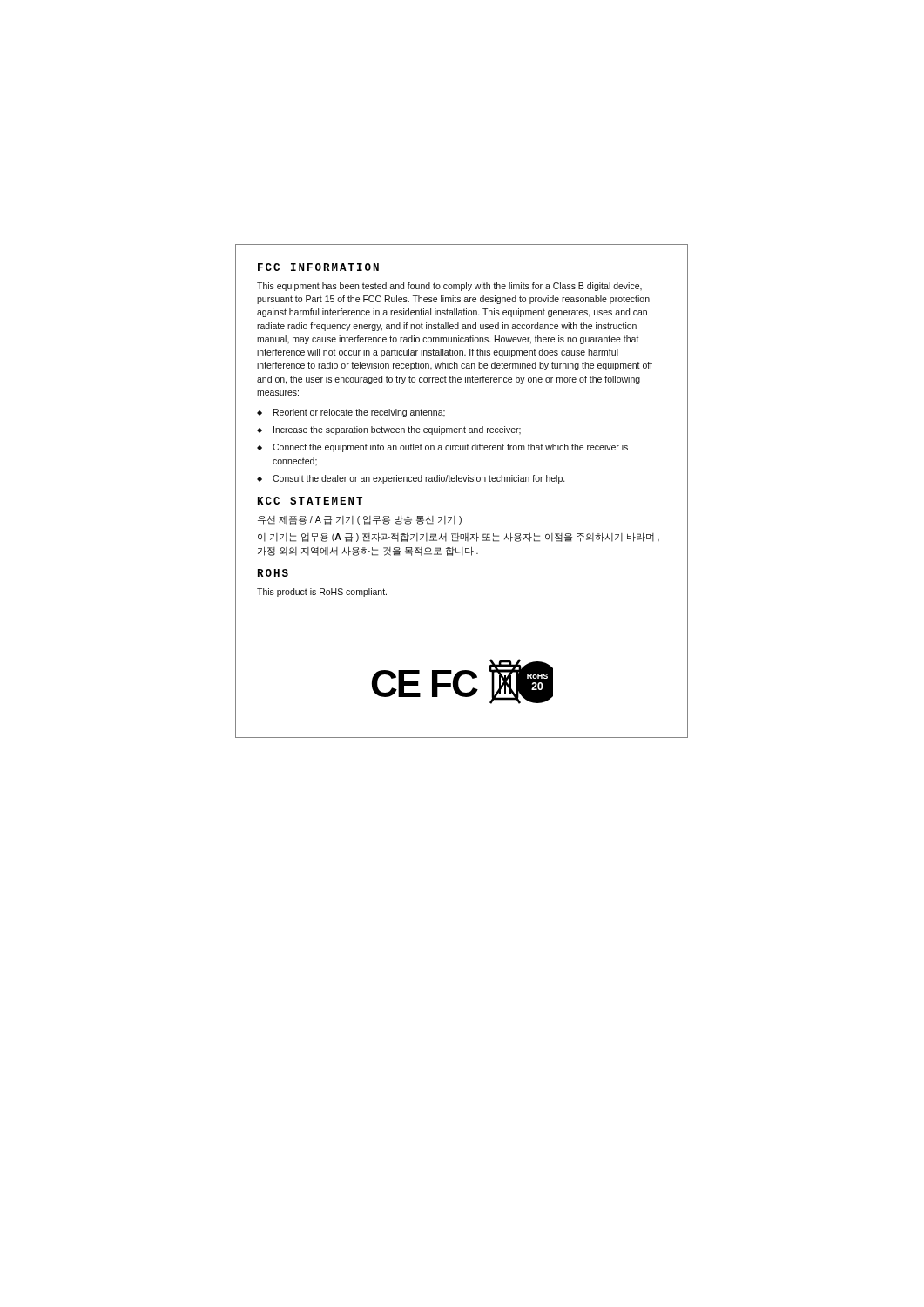
Task: Locate the text block starting "Consult the dealer or an"
Action: coord(419,478)
